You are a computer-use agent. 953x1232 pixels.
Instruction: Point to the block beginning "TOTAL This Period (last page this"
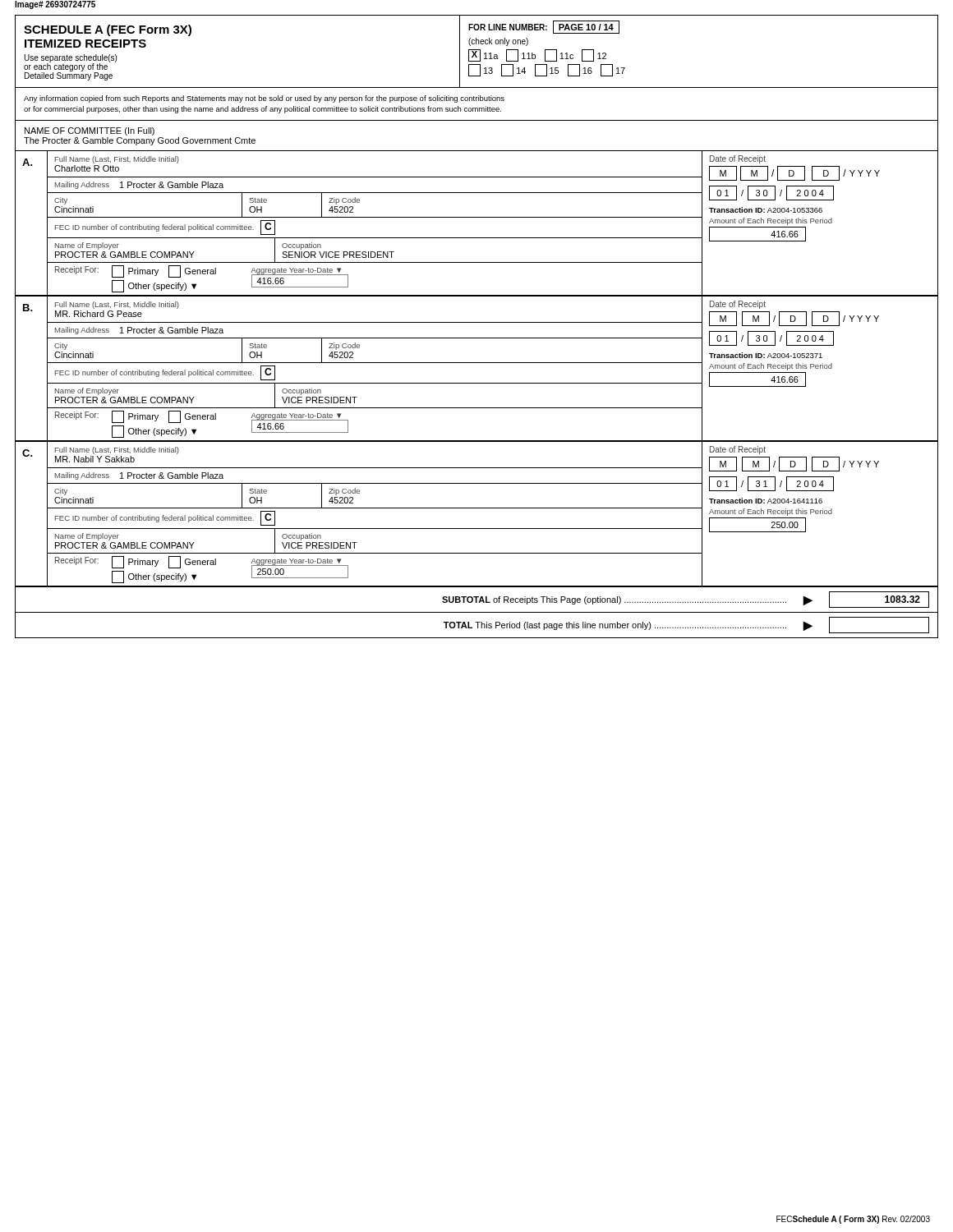point(615,625)
